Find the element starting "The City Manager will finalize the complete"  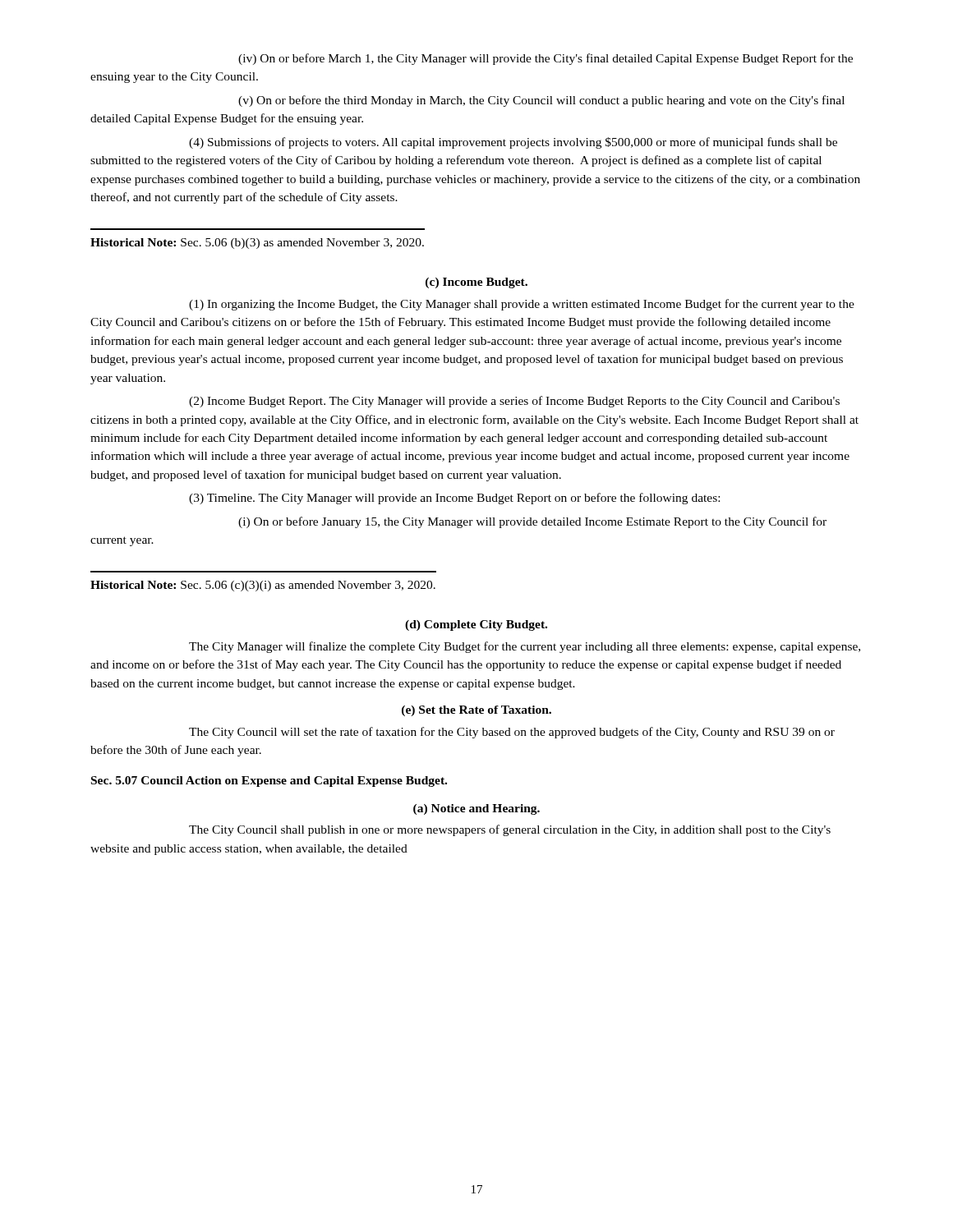[476, 665]
